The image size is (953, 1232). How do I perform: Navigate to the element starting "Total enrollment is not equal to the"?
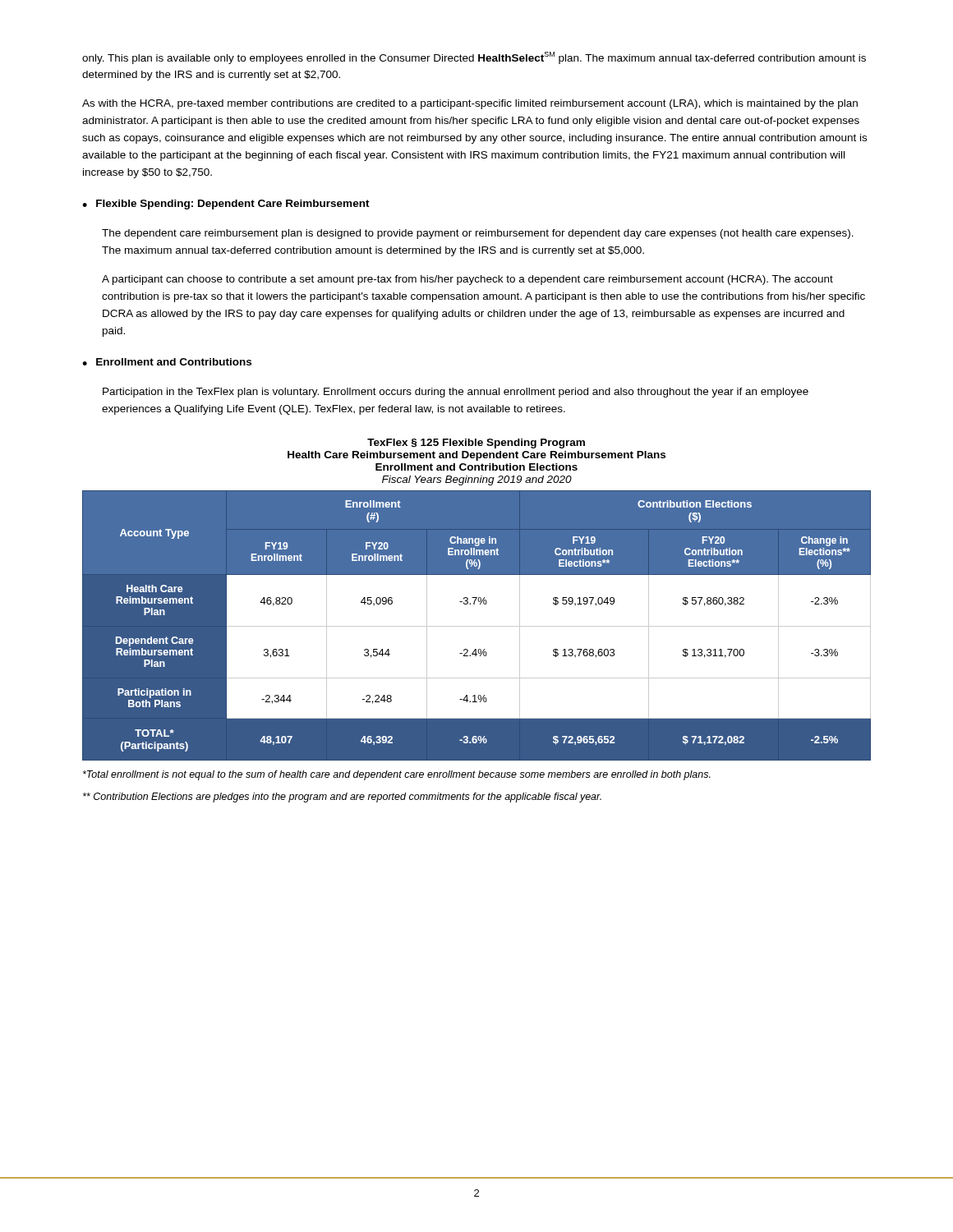tap(397, 775)
